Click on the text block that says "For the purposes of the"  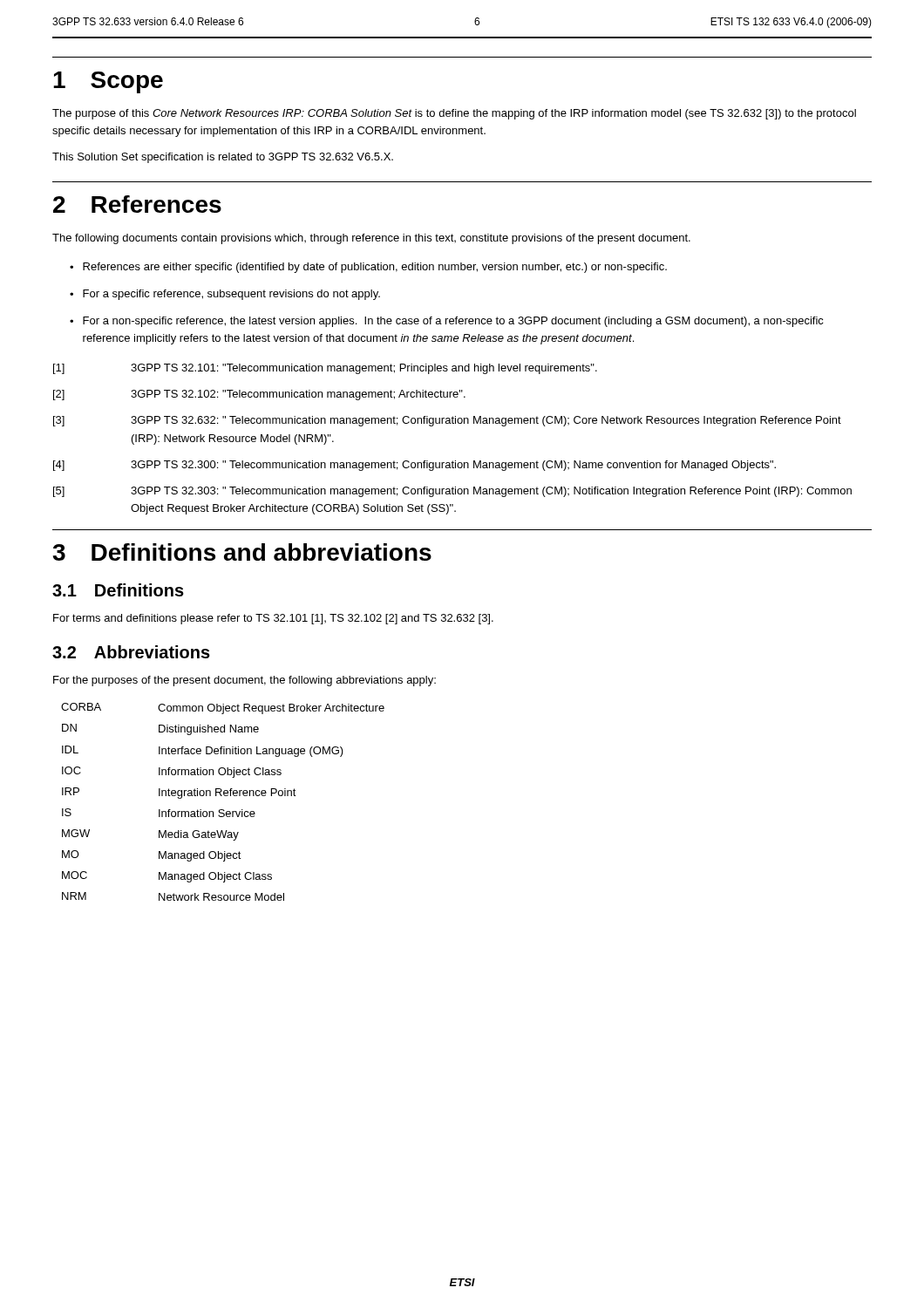[244, 680]
